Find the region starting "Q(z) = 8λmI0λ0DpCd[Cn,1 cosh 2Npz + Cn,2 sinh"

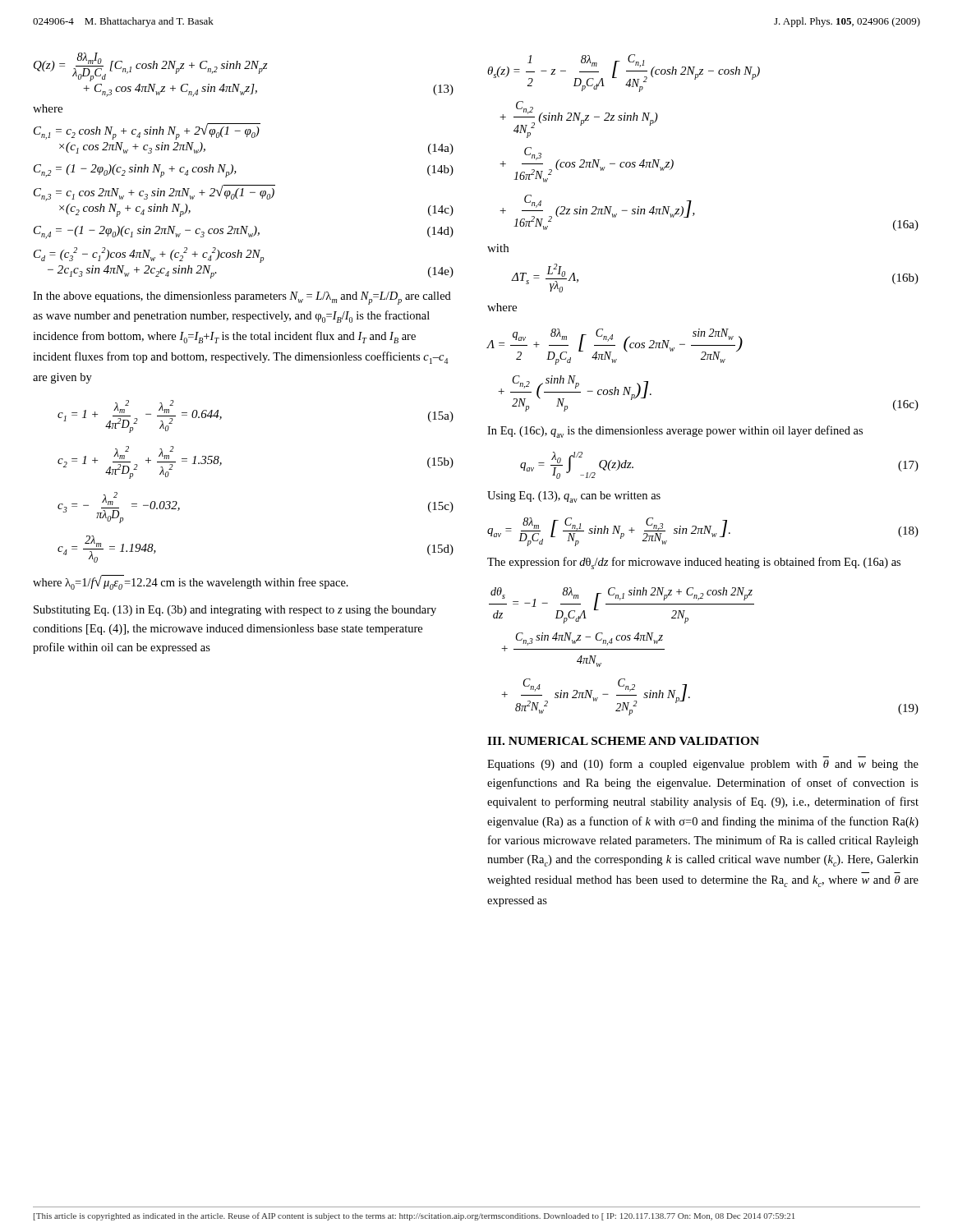click(x=243, y=74)
